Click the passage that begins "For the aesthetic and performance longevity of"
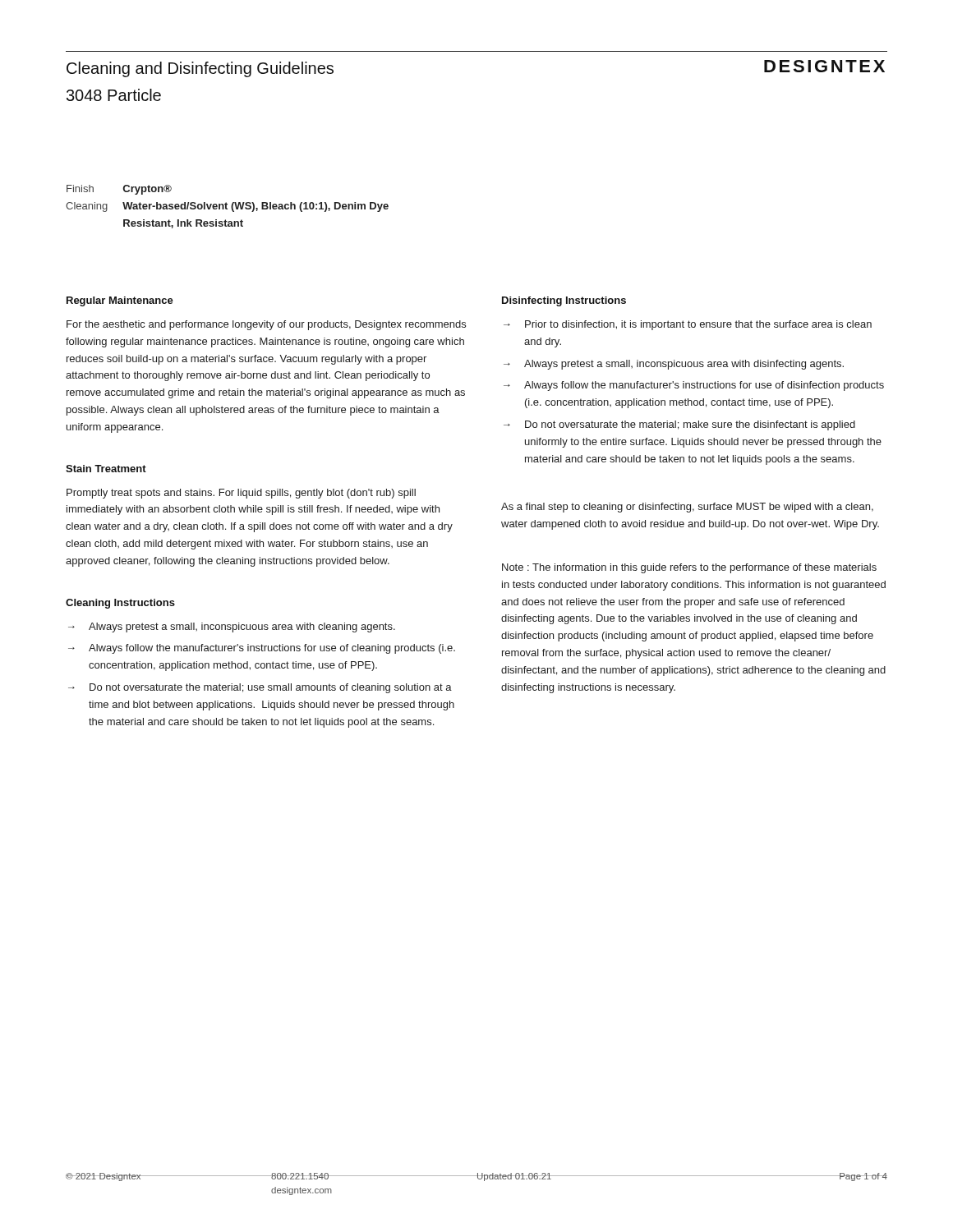 coord(266,375)
